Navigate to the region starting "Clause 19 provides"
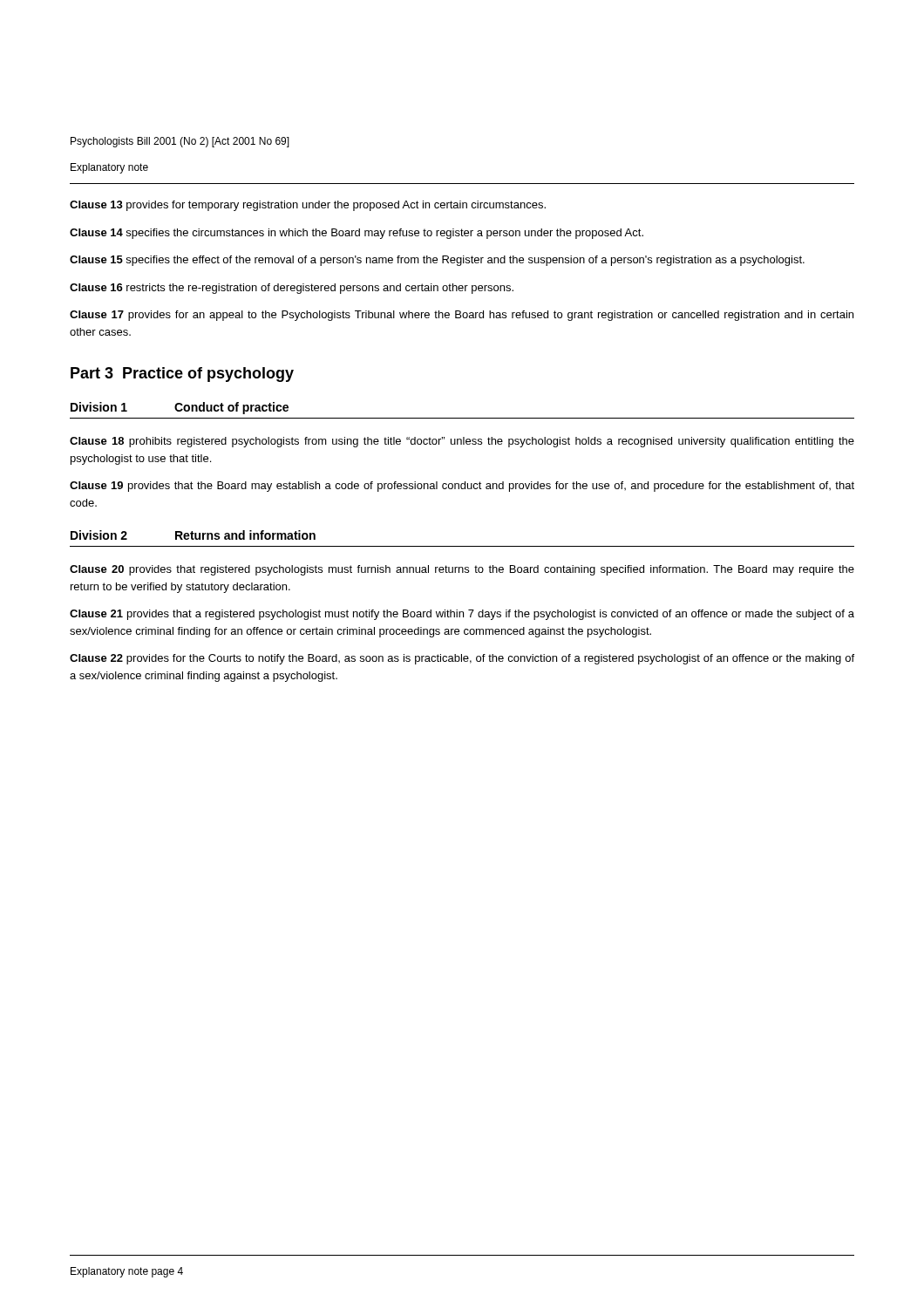The width and height of the screenshot is (924, 1308). (x=462, y=494)
